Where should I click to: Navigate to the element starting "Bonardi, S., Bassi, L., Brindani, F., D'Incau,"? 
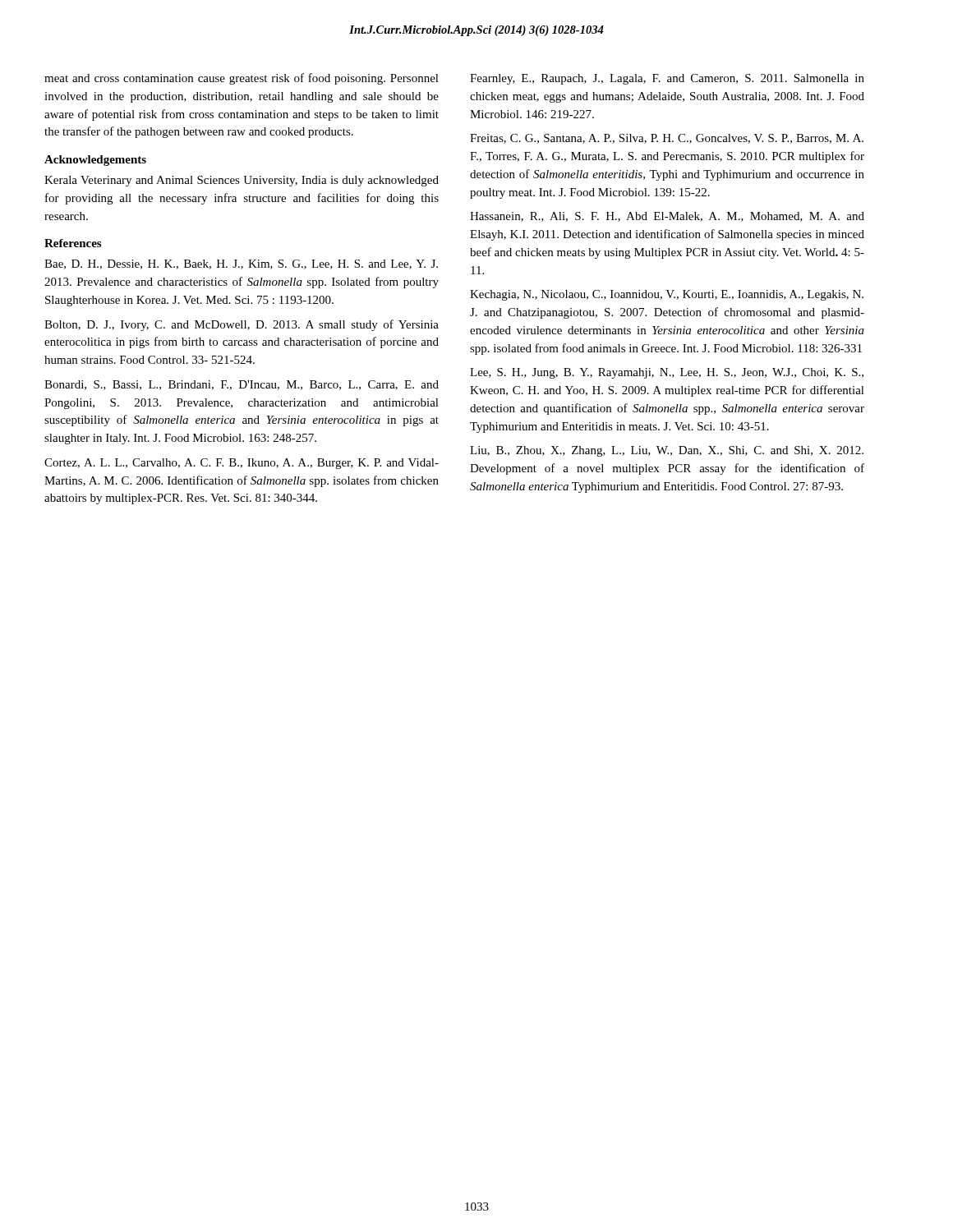[x=242, y=412]
